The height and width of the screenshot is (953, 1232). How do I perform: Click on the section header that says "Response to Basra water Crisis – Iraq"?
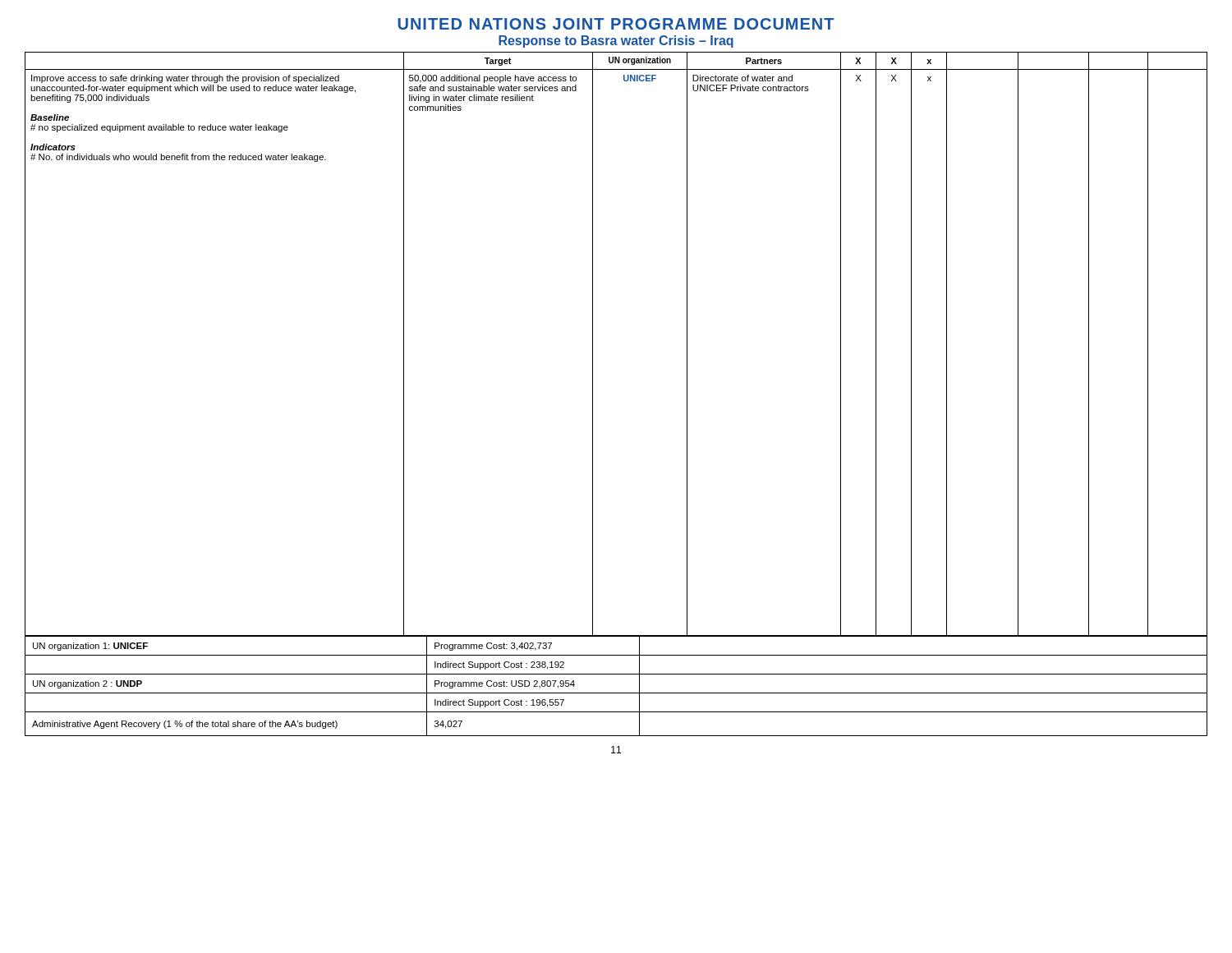coord(616,41)
